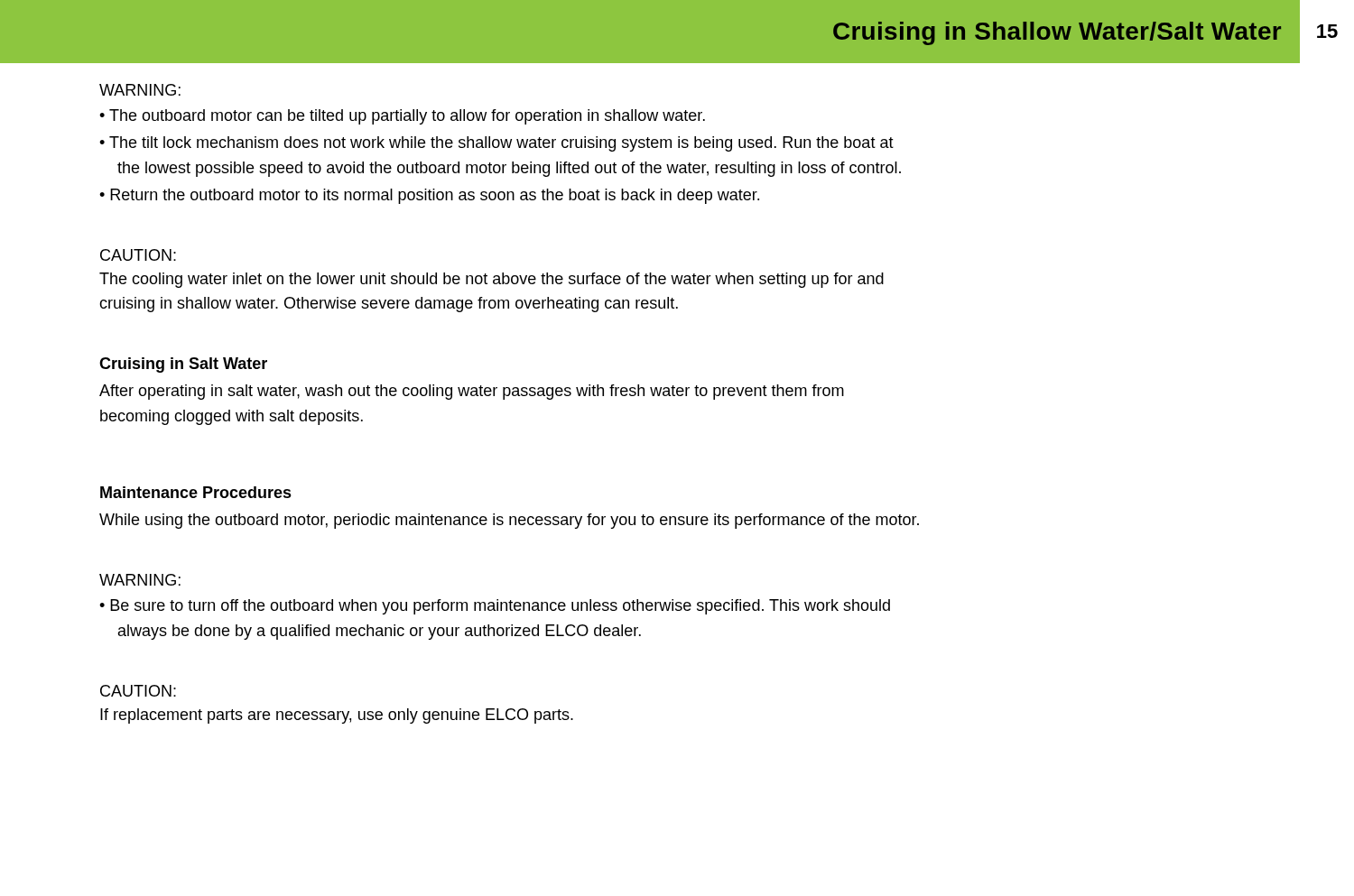
Task: Select the list item that says "• The tilt lock mechanism does not work"
Action: pos(501,155)
